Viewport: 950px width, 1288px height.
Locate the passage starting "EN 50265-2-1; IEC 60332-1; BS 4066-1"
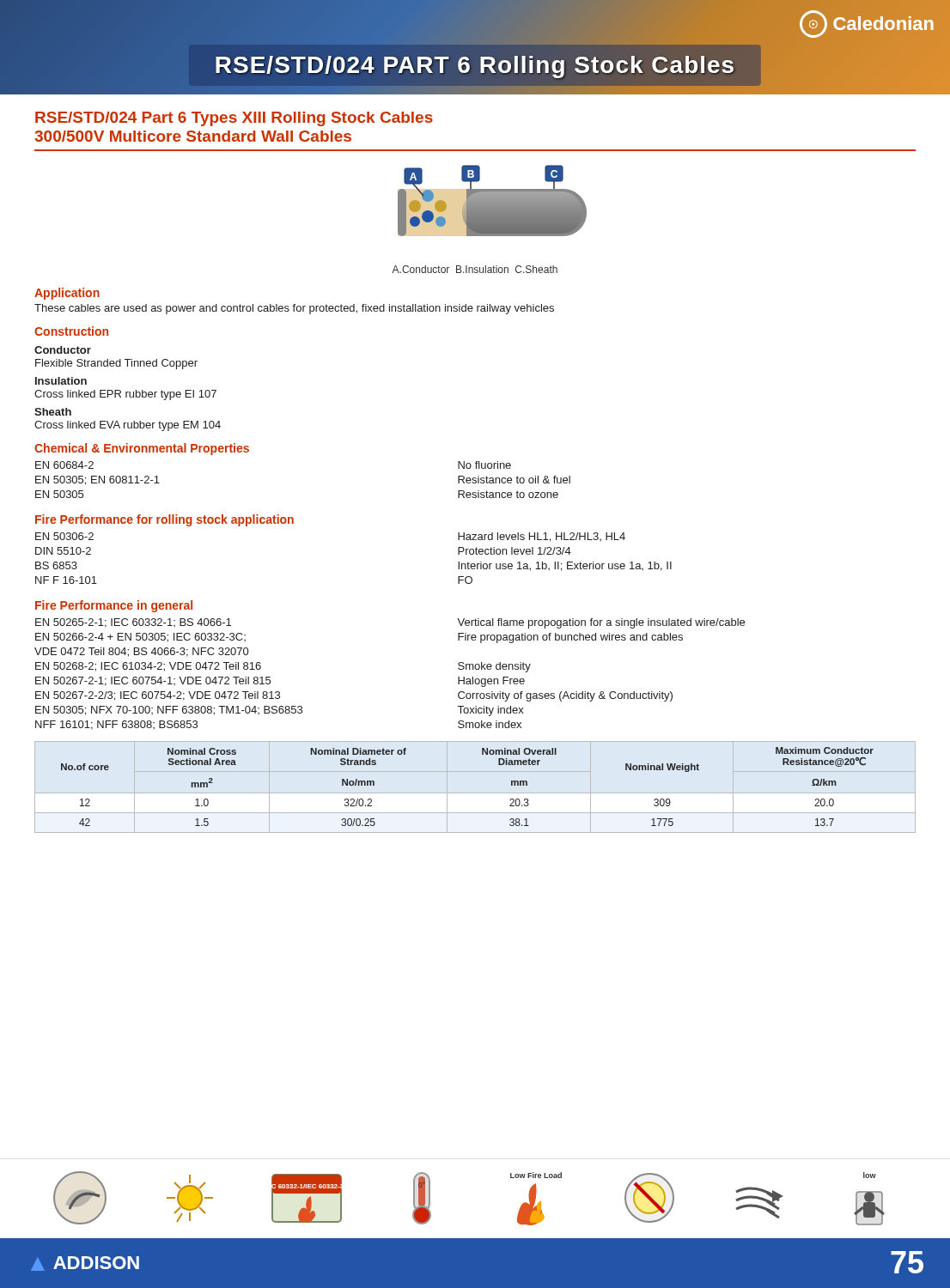(x=475, y=673)
